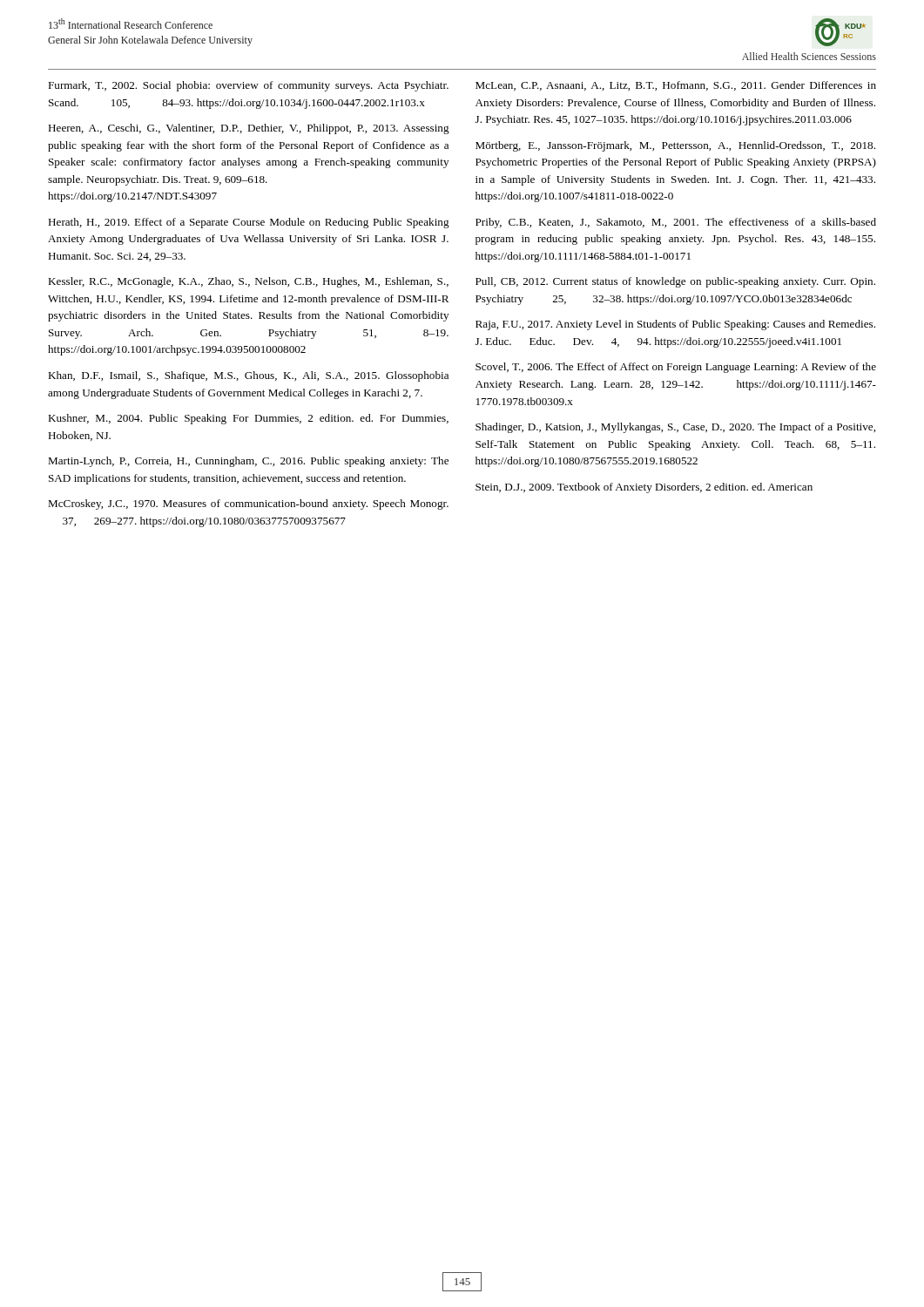Select the list item that reads "Furmark, T., 2002. Social"
The height and width of the screenshot is (1307, 924).
point(248,93)
